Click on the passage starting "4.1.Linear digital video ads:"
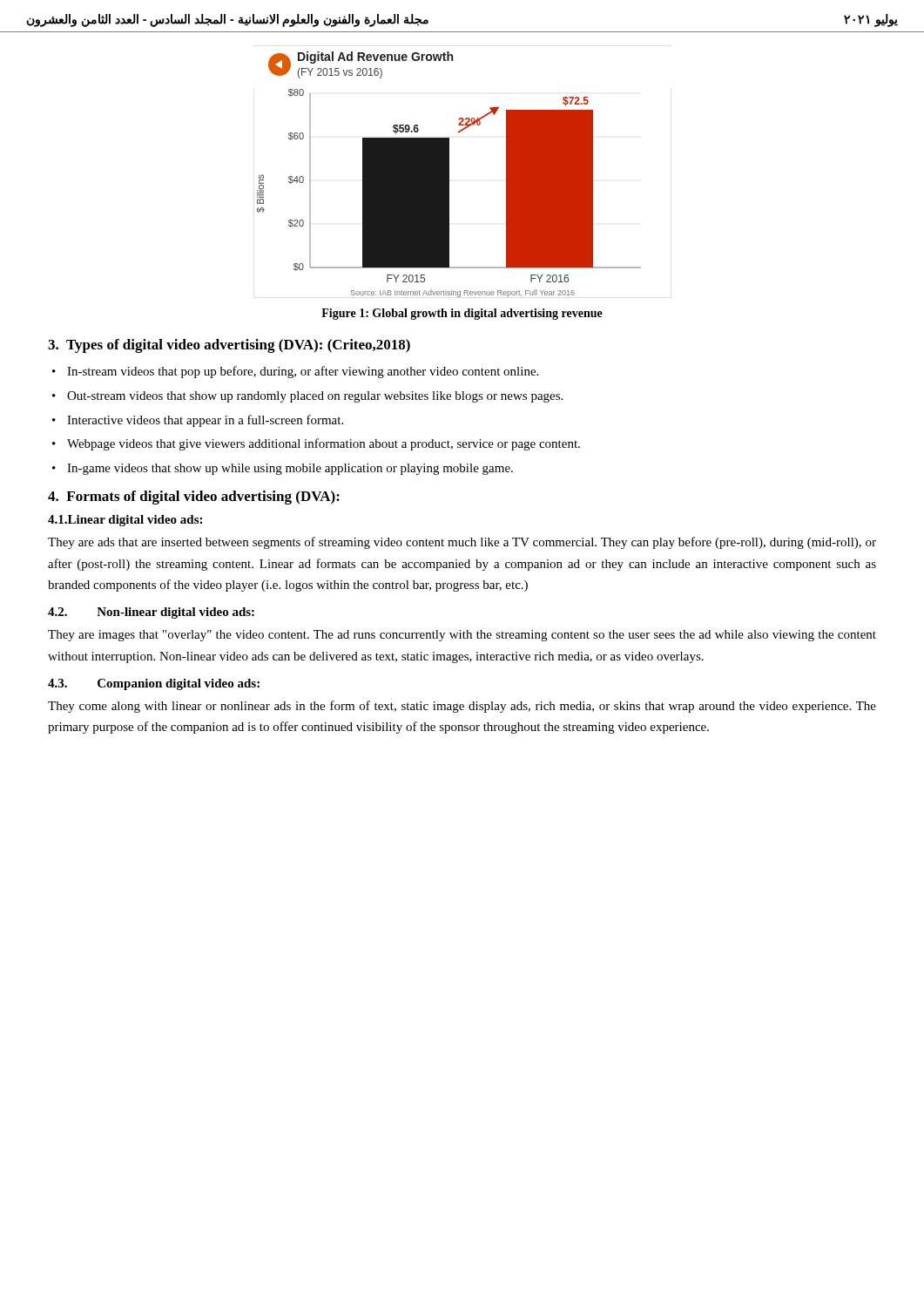 click(126, 519)
